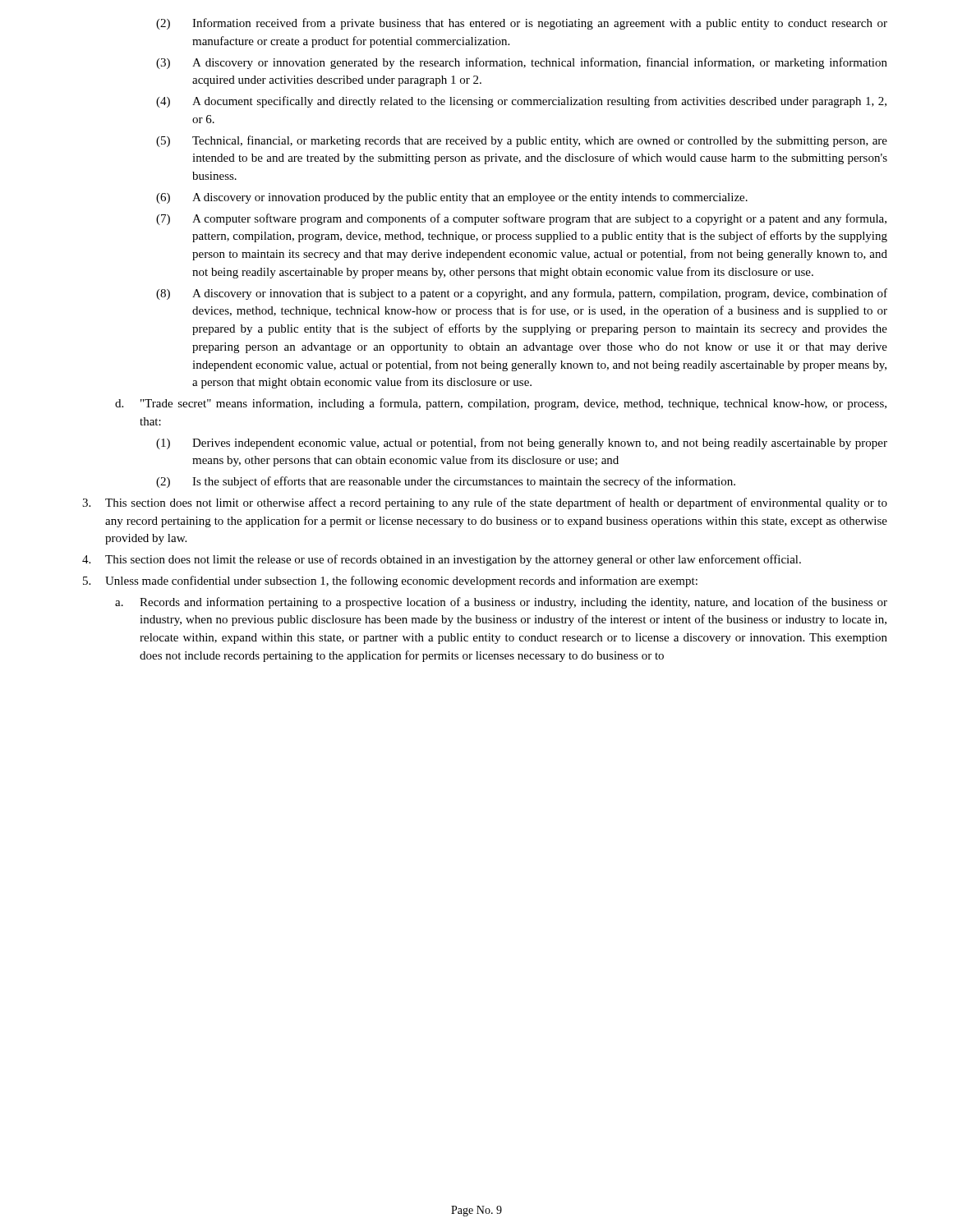Click the passage that begins "(4) A document specifically and directly related to"
This screenshot has height=1232, width=953.
point(522,111)
